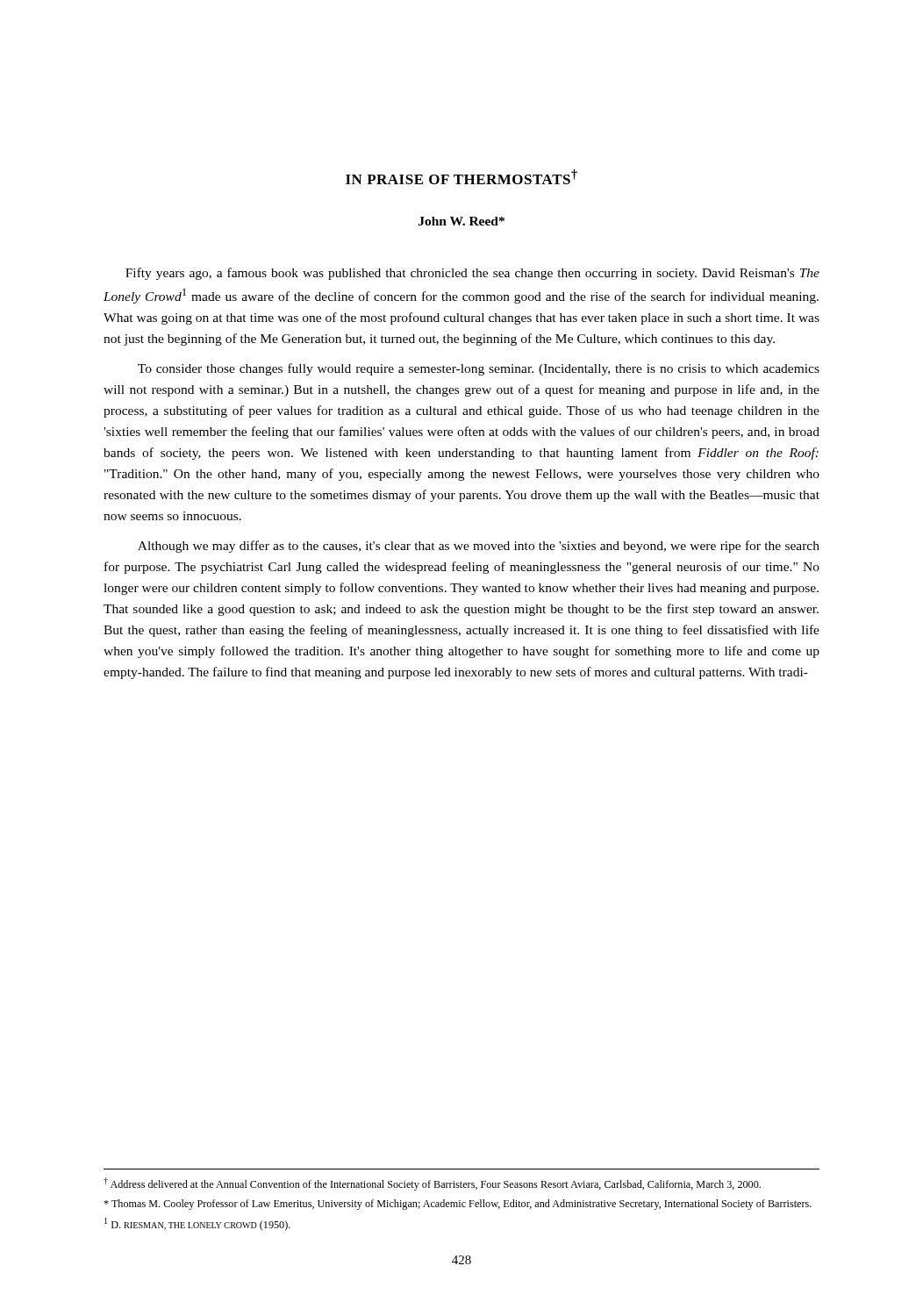The image size is (923, 1316).
Task: Click on the text block containing "To consider those"
Action: [x=462, y=442]
